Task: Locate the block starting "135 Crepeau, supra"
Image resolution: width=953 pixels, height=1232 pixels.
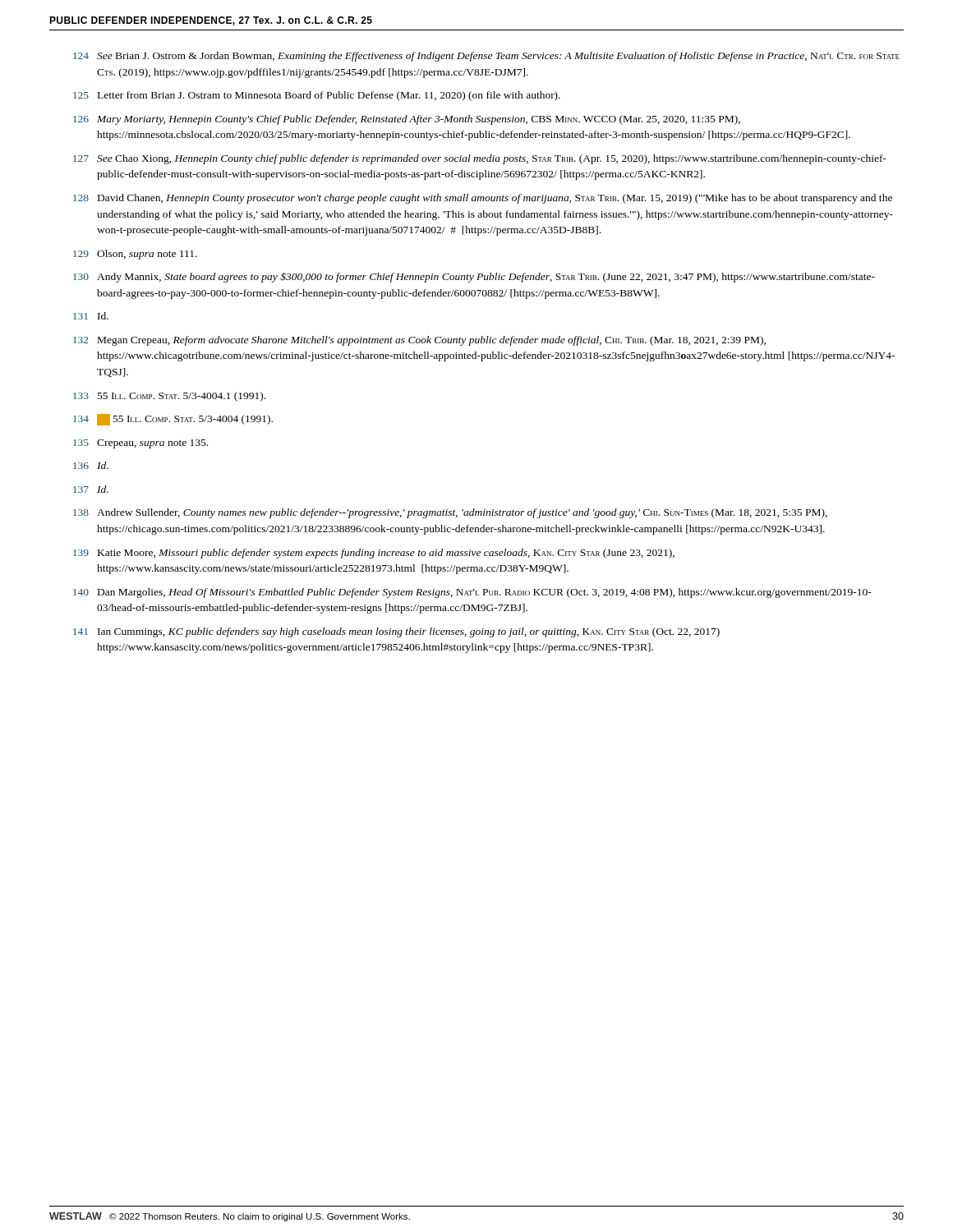Action: (140, 444)
